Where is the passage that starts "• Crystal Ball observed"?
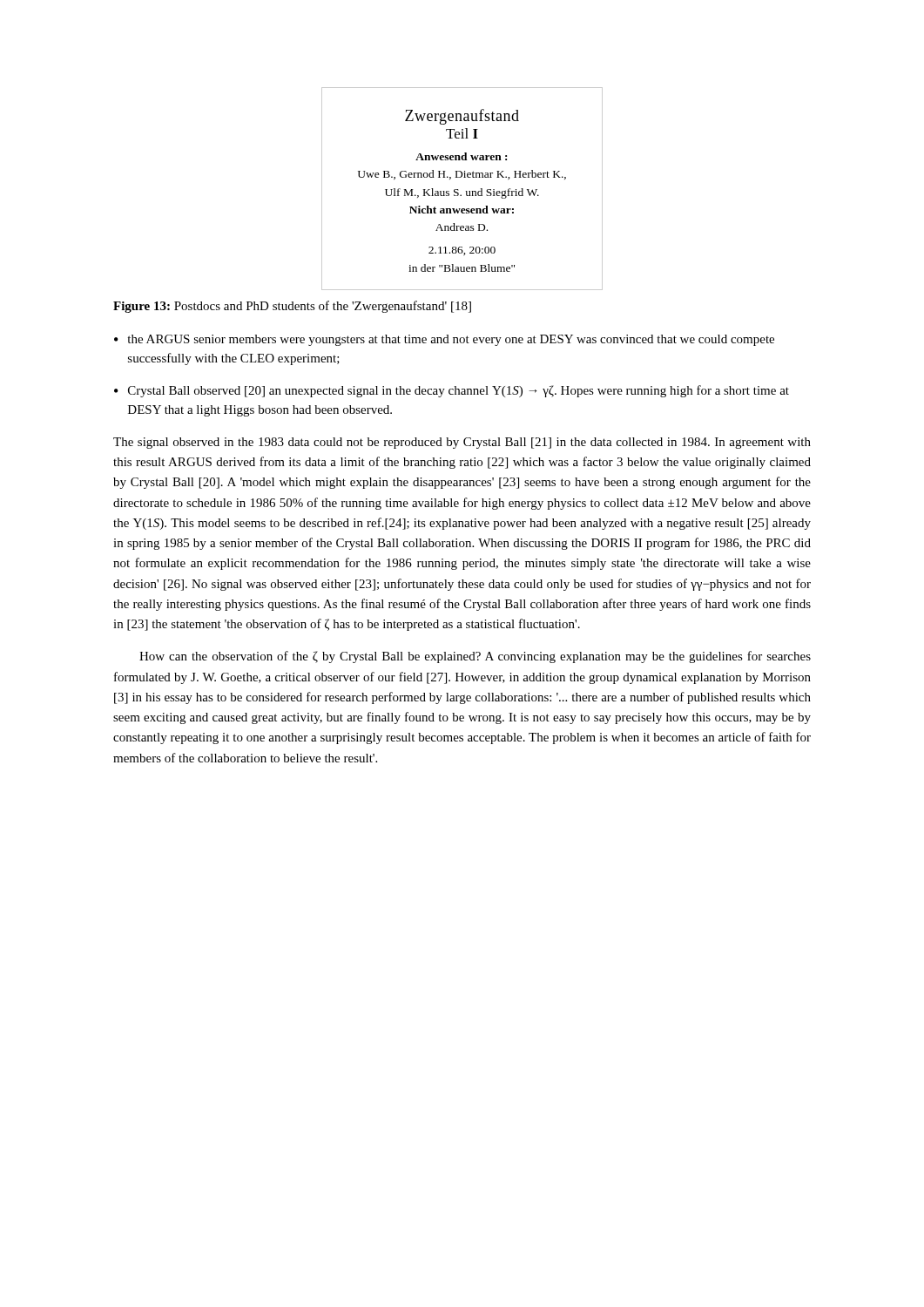This screenshot has width=924, height=1307. click(462, 400)
